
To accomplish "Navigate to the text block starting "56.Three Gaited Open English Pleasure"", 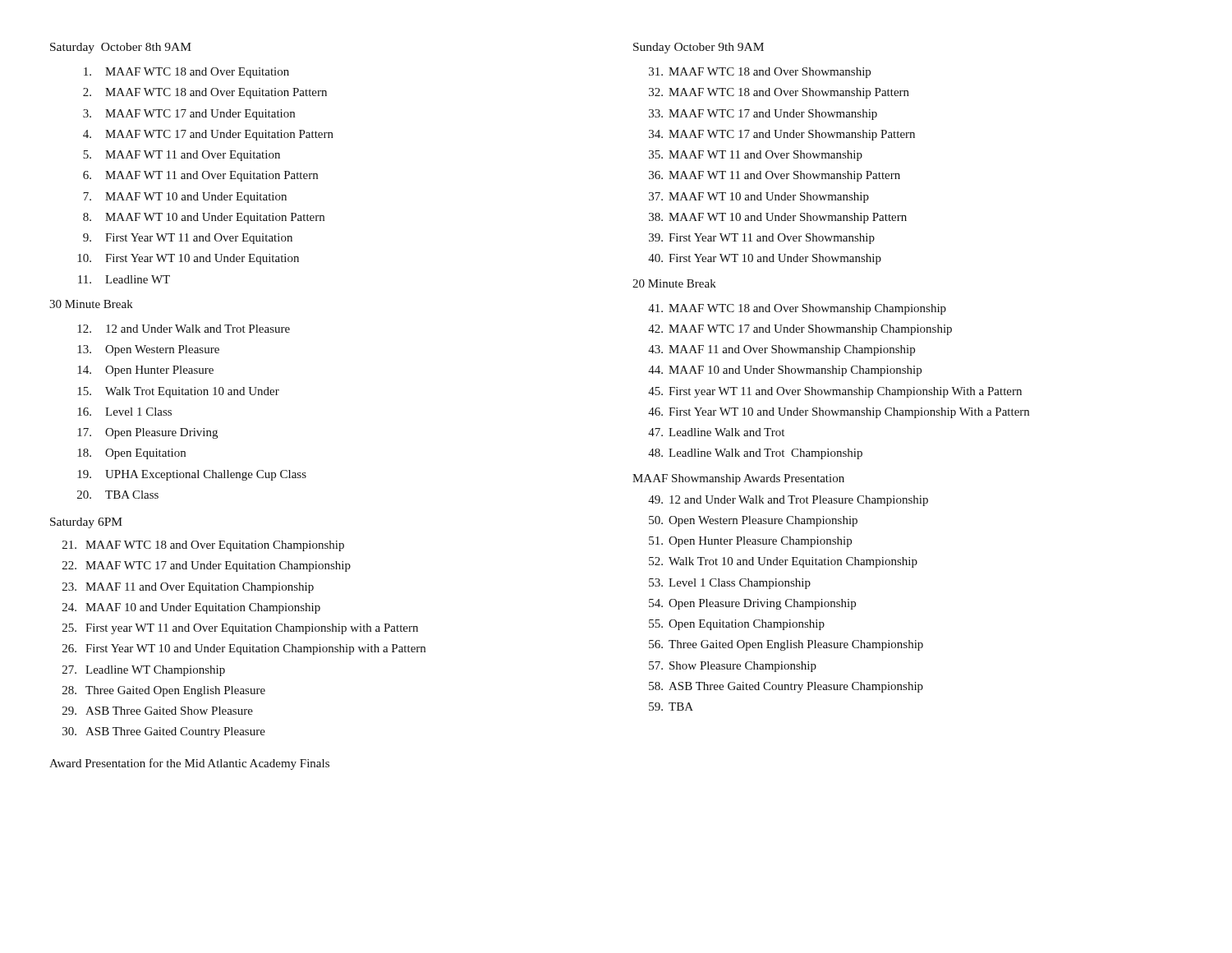I will point(778,645).
